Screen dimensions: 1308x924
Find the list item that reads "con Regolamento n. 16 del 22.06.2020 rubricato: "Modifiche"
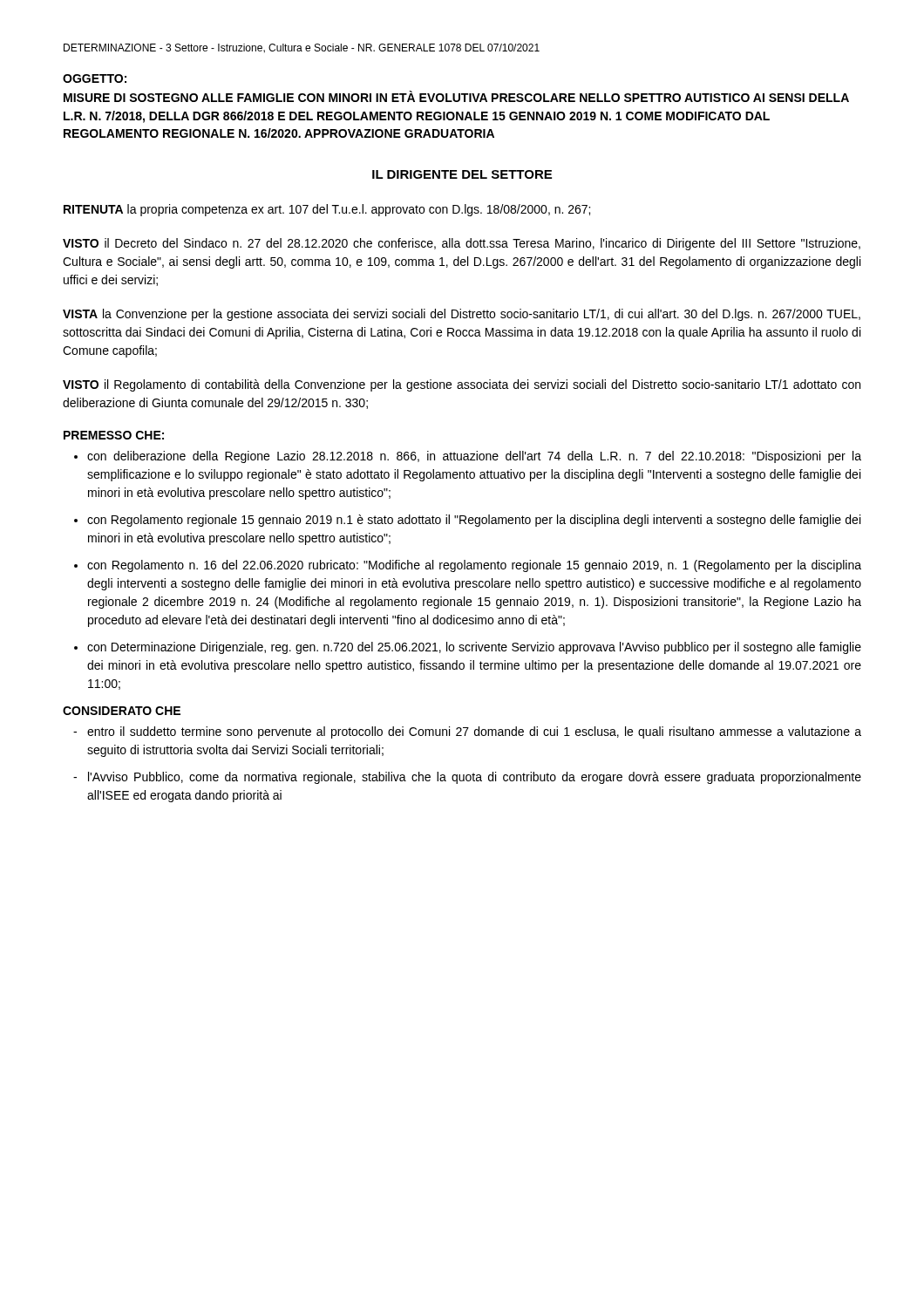pyautogui.click(x=474, y=593)
